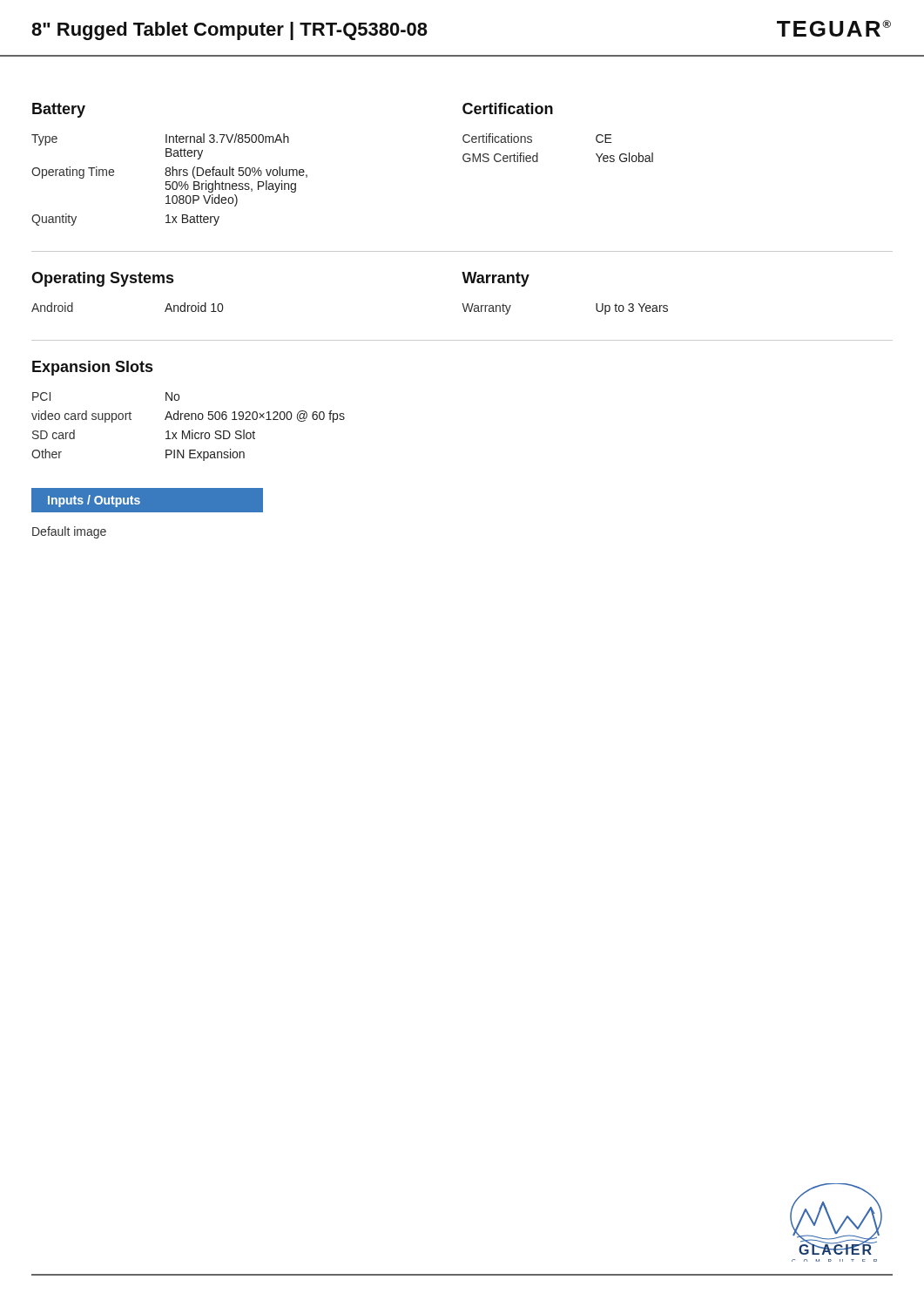
Task: Point to the text block starting "Android Android 10"
Action: (x=48, y=306)
